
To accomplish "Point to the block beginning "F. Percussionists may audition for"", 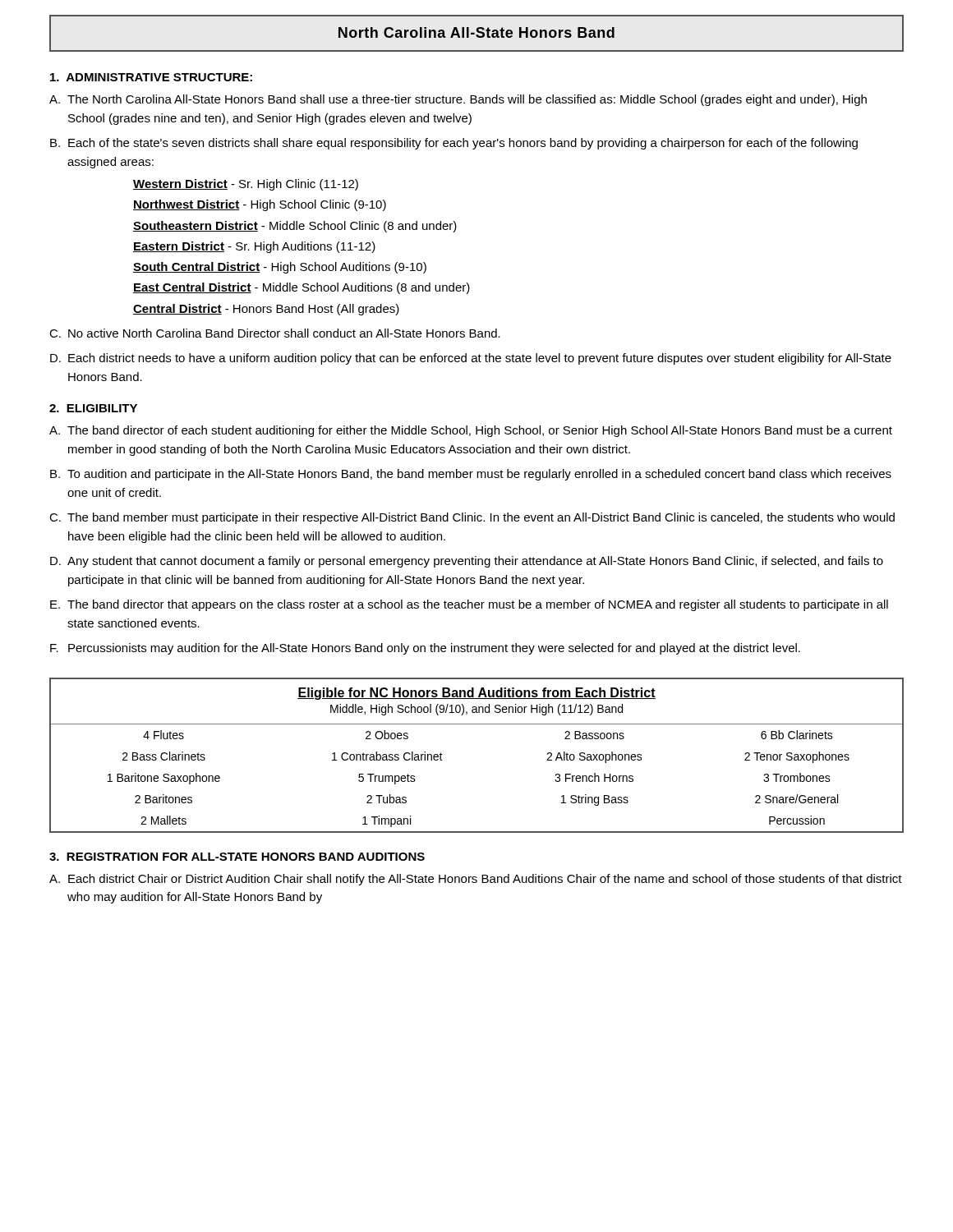I will [476, 648].
